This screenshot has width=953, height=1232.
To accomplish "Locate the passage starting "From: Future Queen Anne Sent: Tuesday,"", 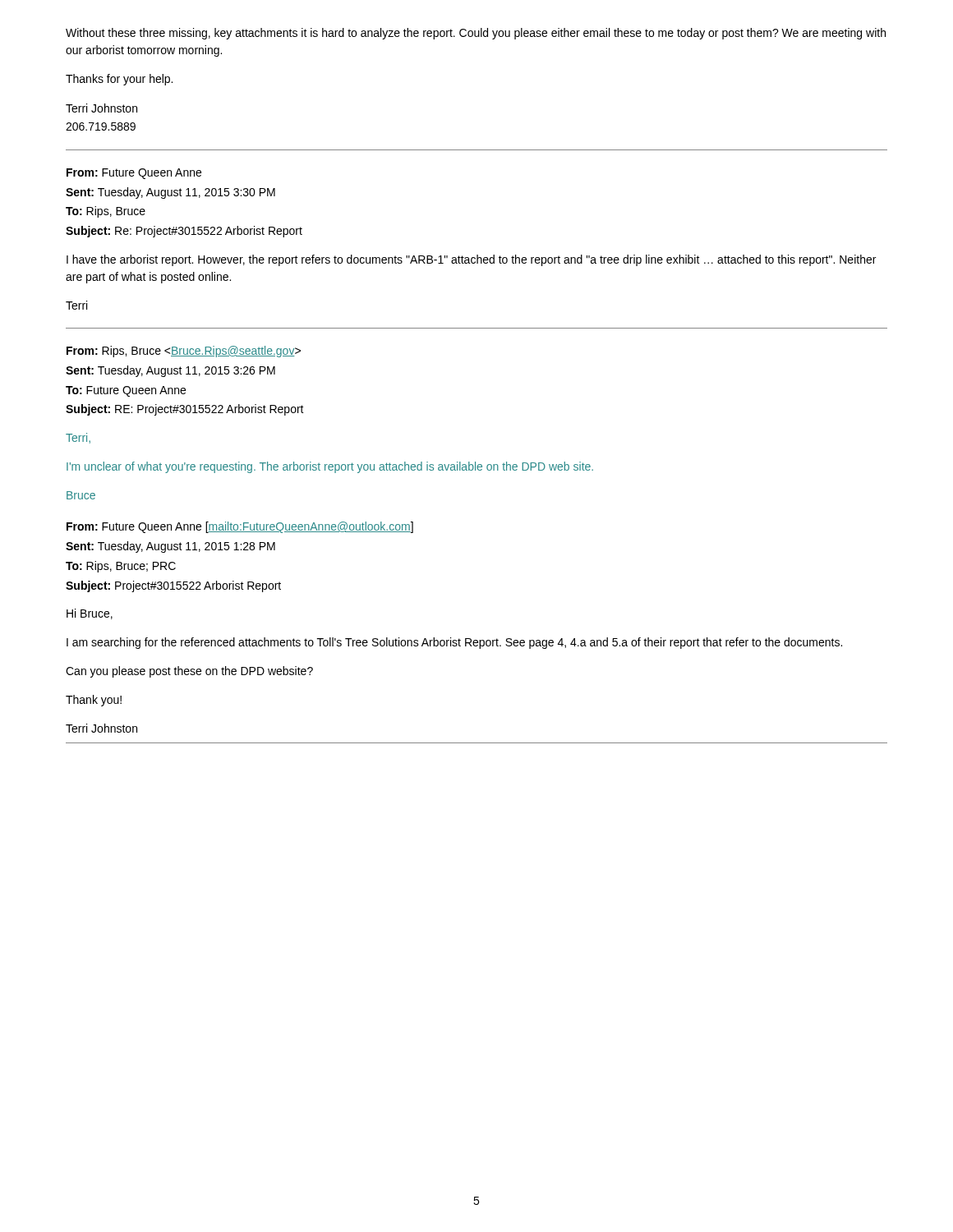I will tap(134, 174).
